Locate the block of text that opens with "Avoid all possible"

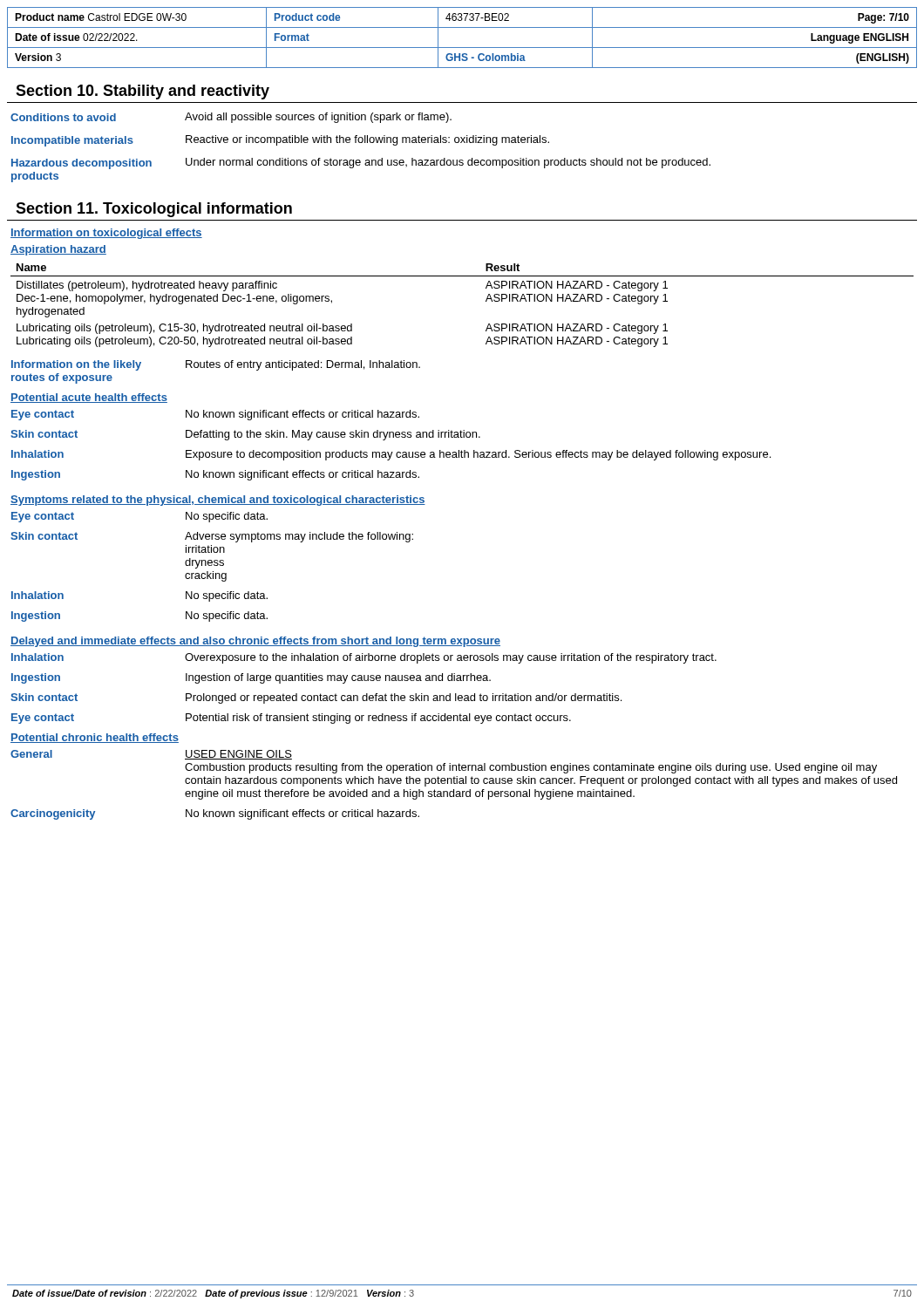click(x=319, y=116)
